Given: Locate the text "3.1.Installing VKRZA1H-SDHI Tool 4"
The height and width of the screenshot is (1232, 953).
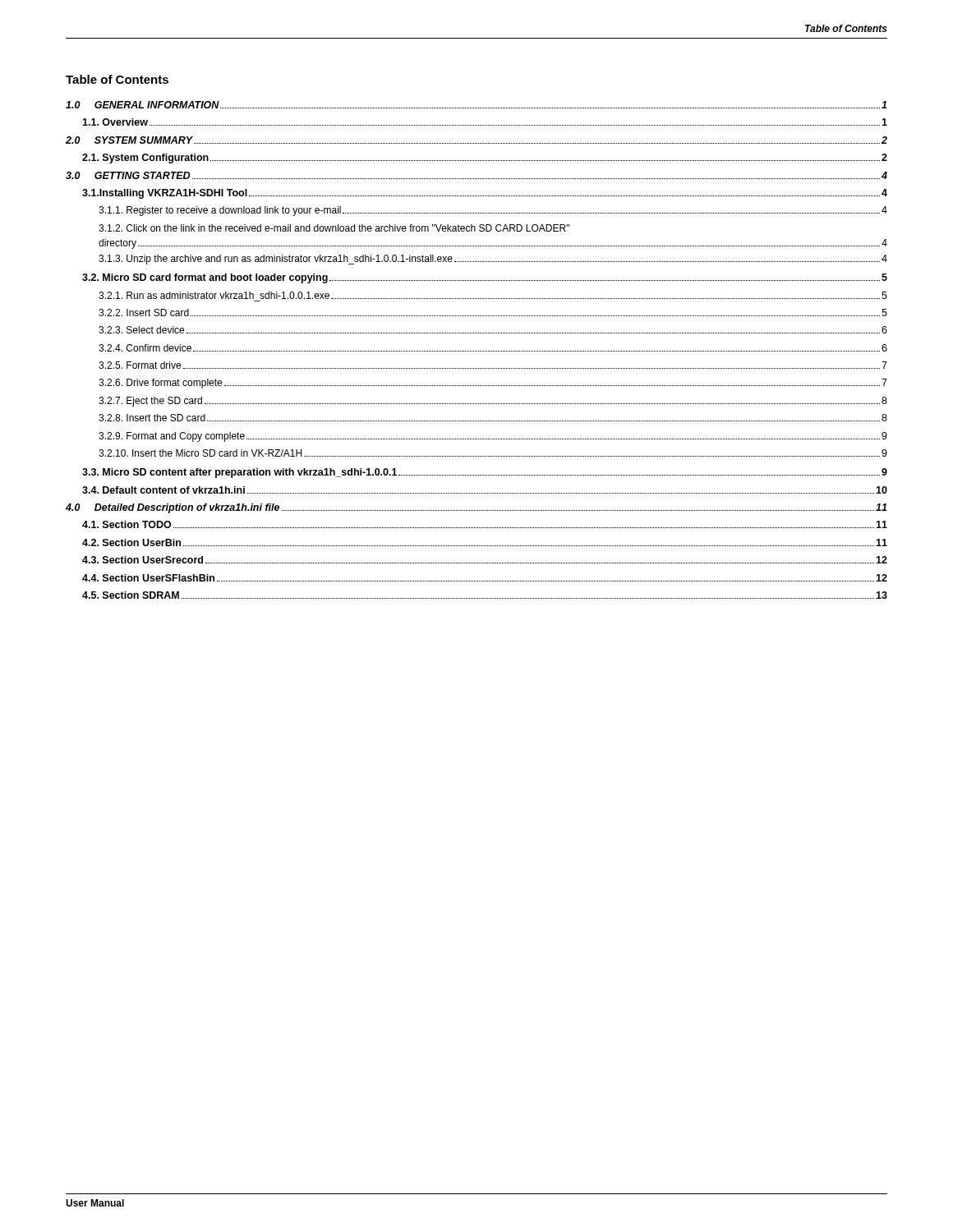Looking at the screenshot, I should click(x=476, y=193).
